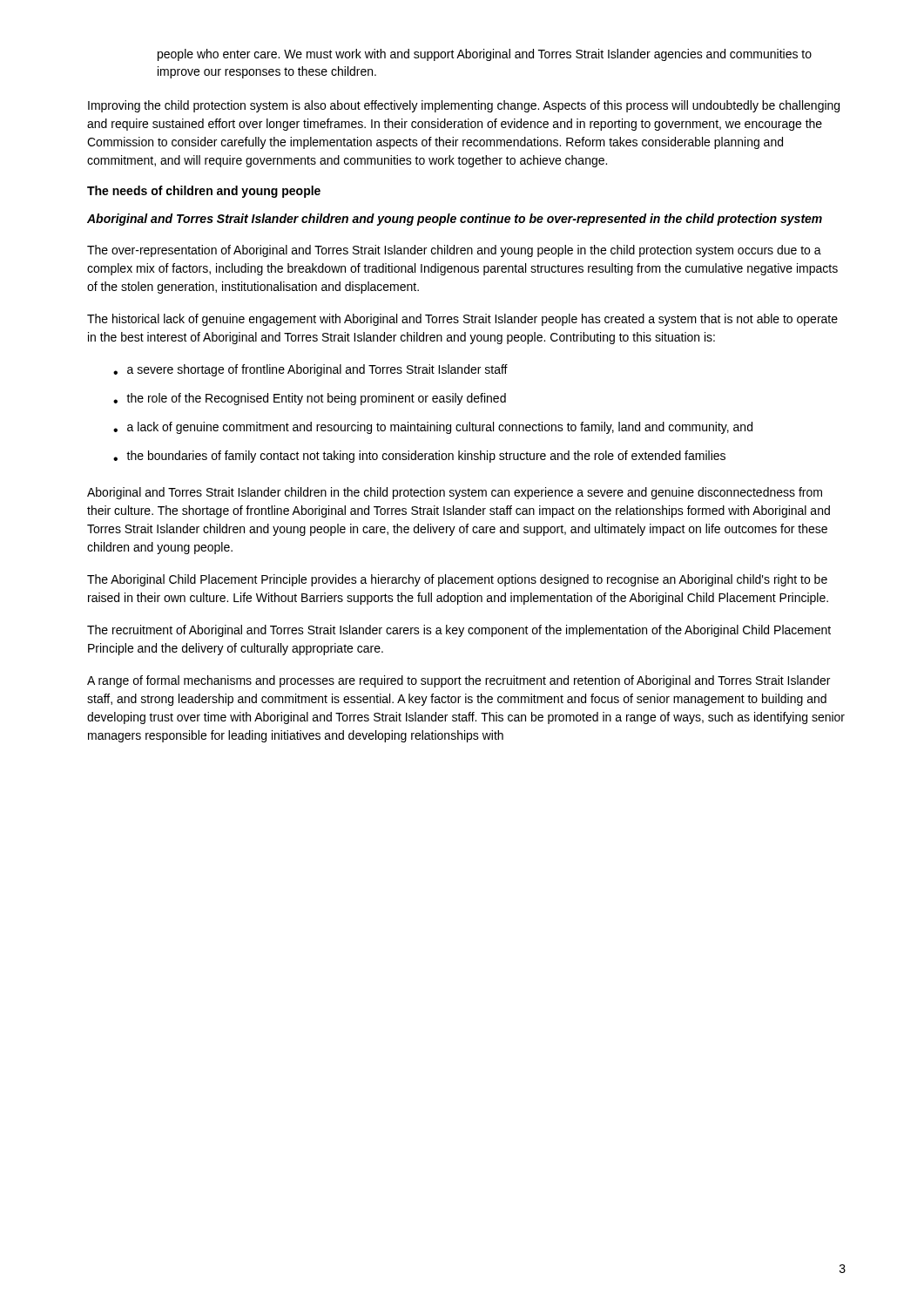Locate the block of text that opens with "The over-representation of"
Image resolution: width=924 pixels, height=1307 pixels.
coord(463,268)
